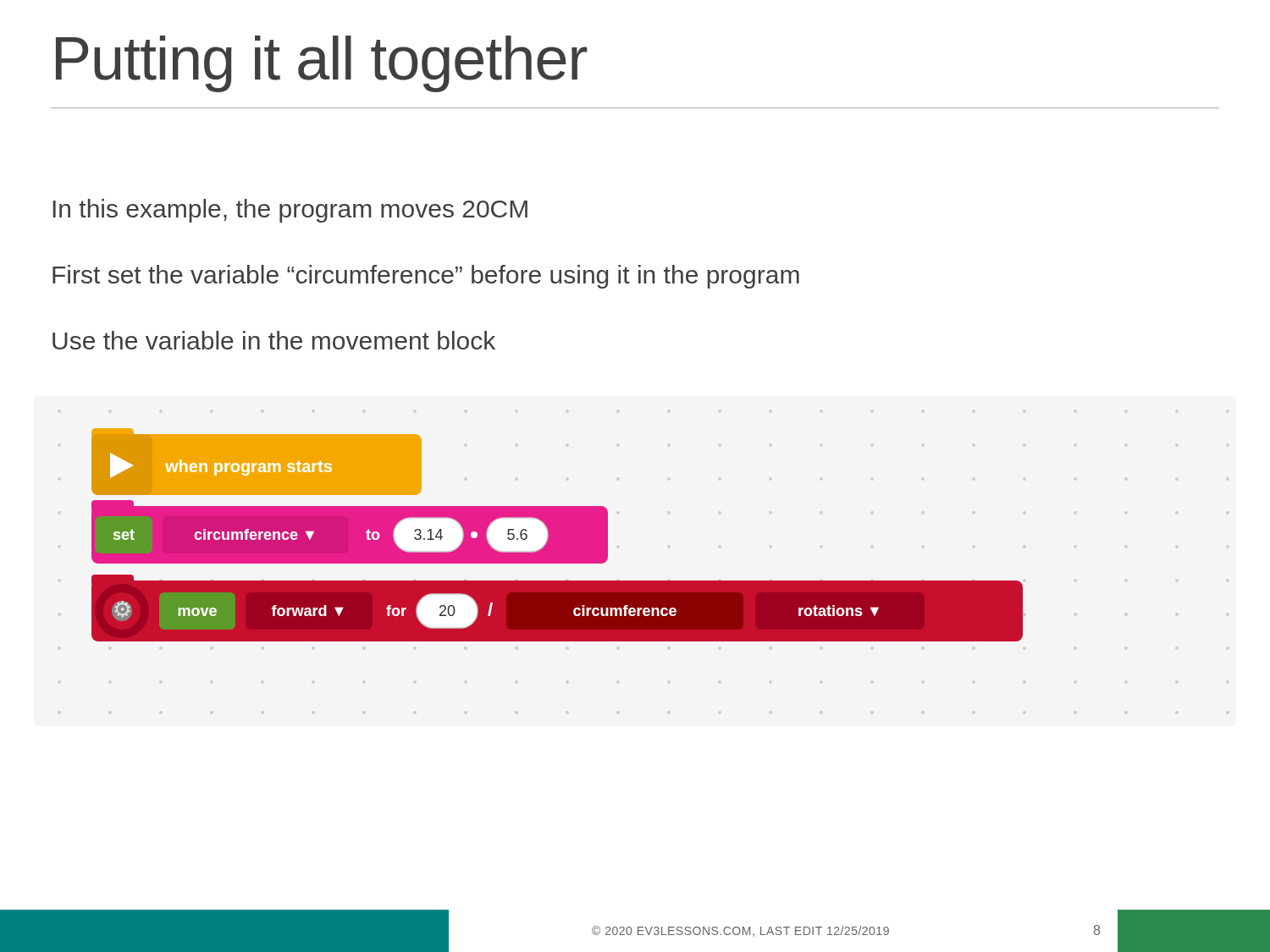Select the title
1270x952 pixels.
pyautogui.click(x=635, y=67)
